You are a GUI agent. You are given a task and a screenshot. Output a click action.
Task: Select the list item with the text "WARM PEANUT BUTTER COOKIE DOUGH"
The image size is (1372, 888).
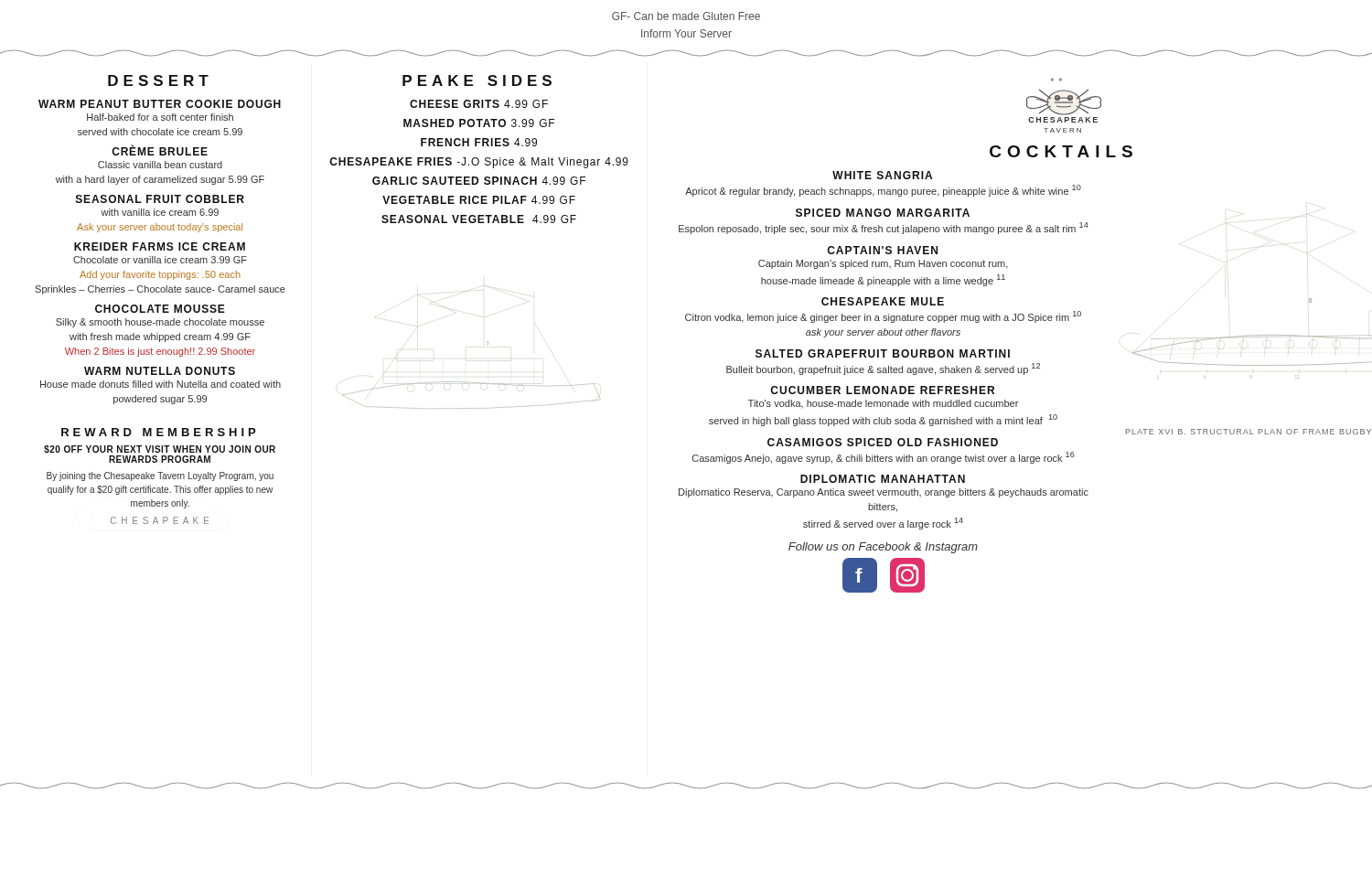[160, 119]
